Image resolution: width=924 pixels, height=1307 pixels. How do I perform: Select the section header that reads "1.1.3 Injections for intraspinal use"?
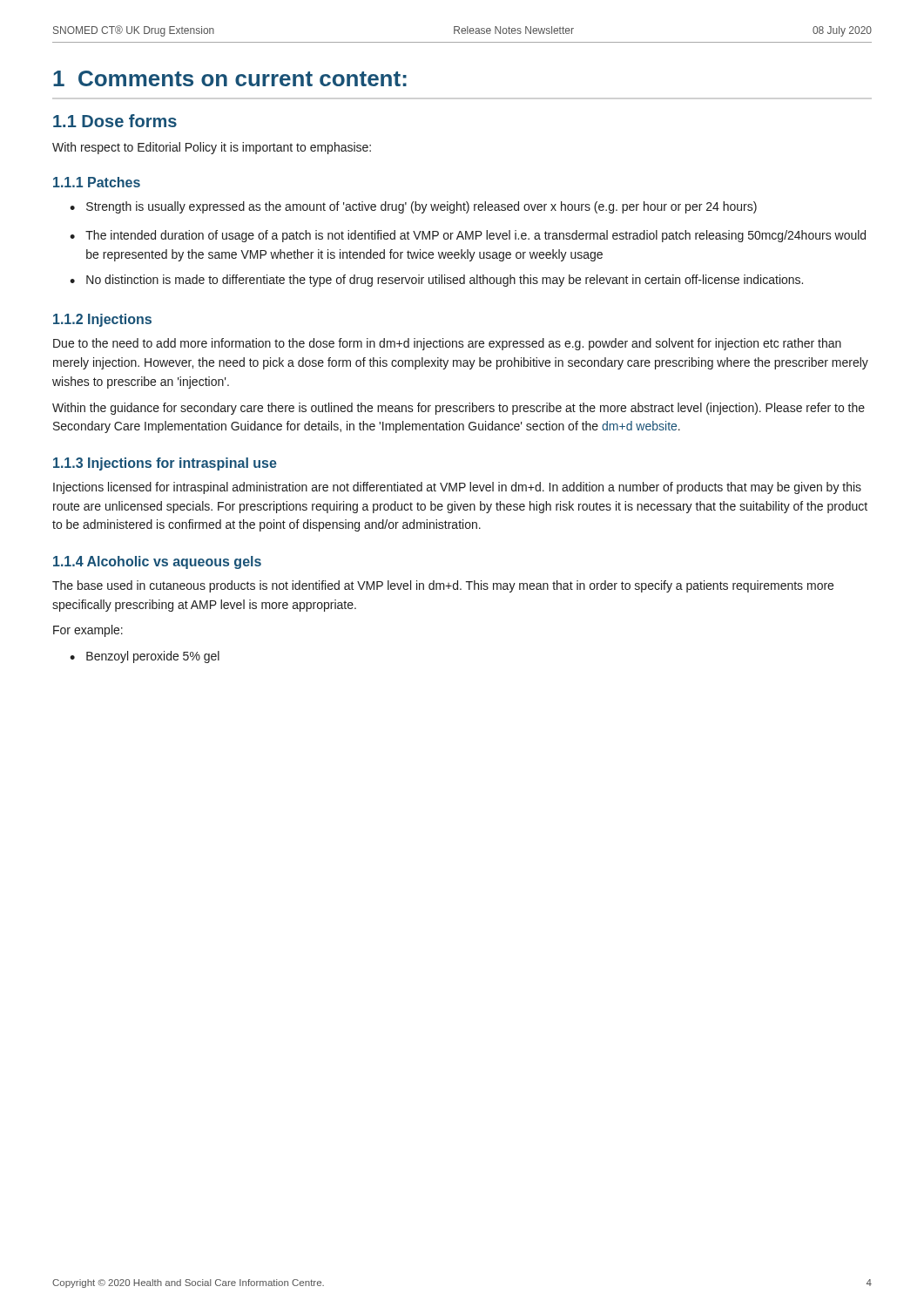point(165,463)
